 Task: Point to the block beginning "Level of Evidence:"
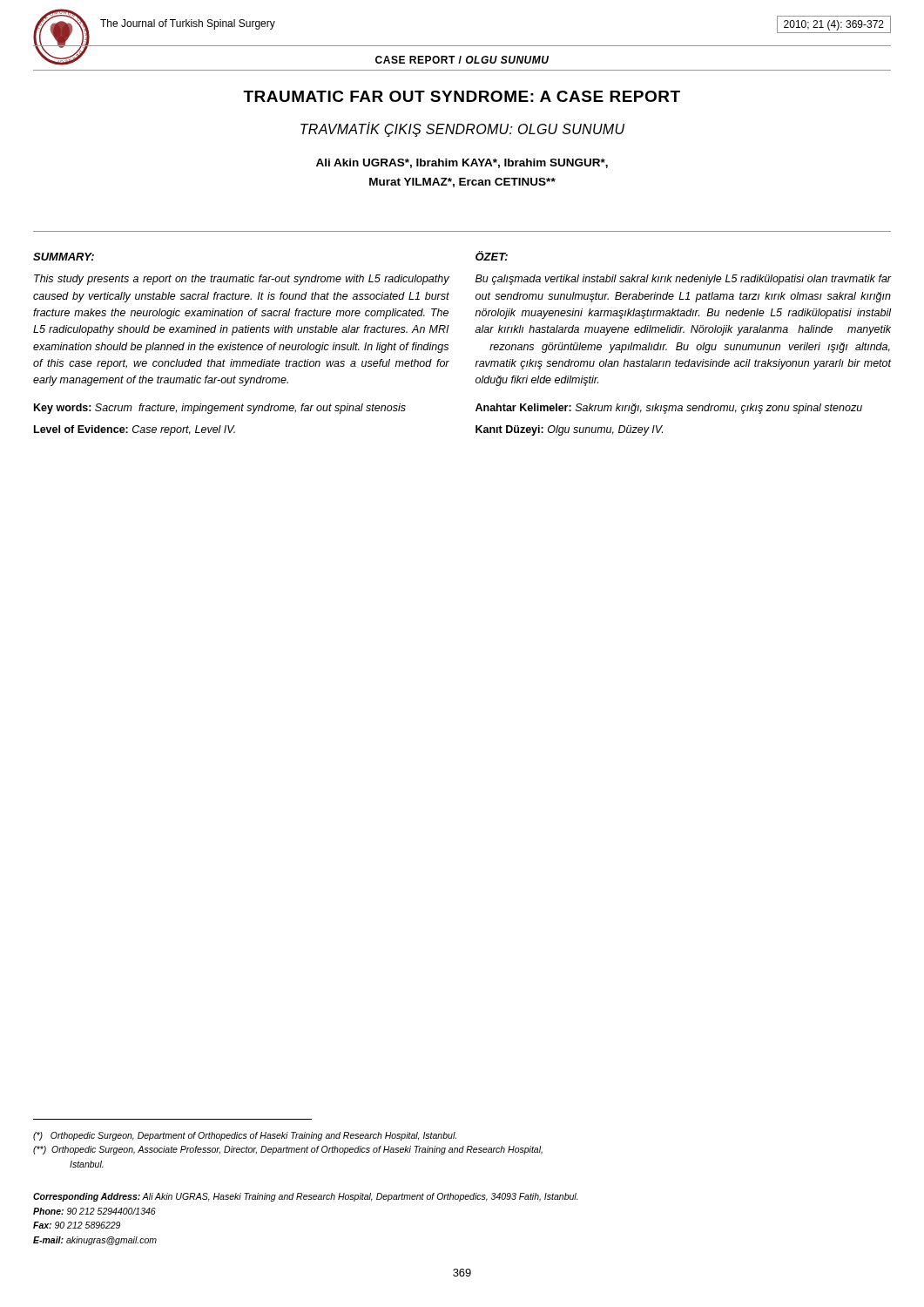[135, 430]
